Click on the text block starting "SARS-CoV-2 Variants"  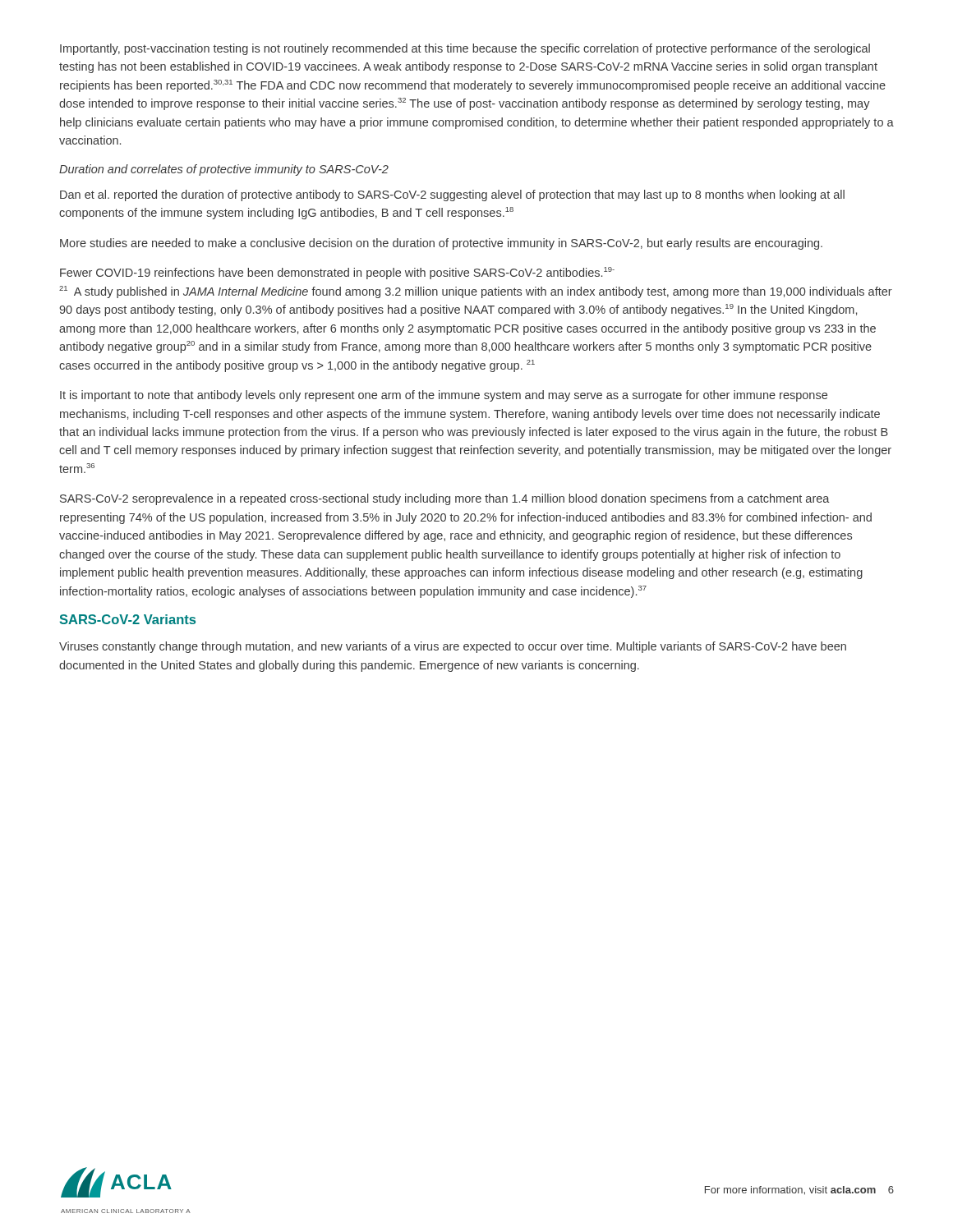coord(128,619)
